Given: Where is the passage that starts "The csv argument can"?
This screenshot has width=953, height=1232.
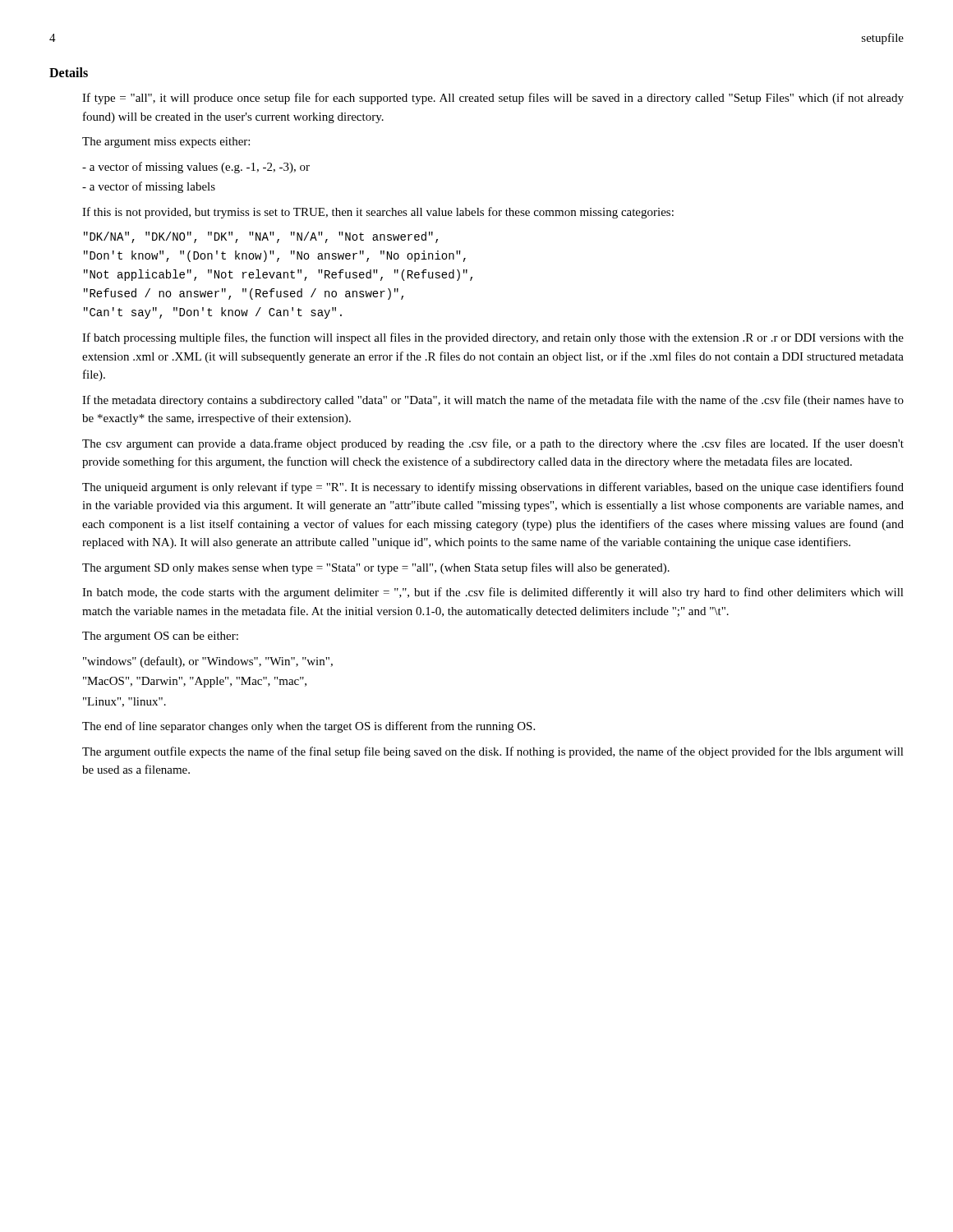Looking at the screenshot, I should click(x=493, y=452).
